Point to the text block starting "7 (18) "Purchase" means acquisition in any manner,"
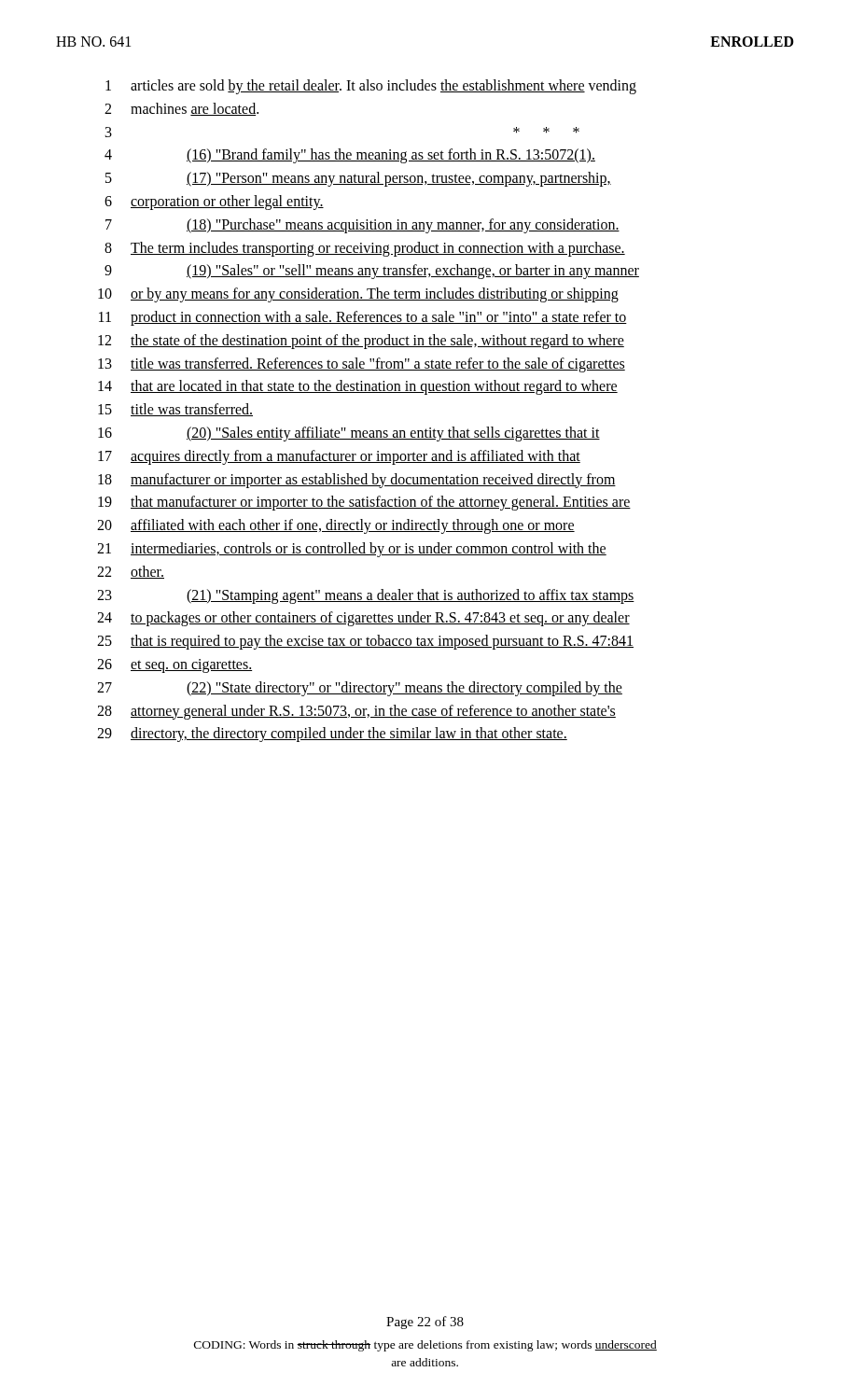The height and width of the screenshot is (1400, 850). coord(425,225)
